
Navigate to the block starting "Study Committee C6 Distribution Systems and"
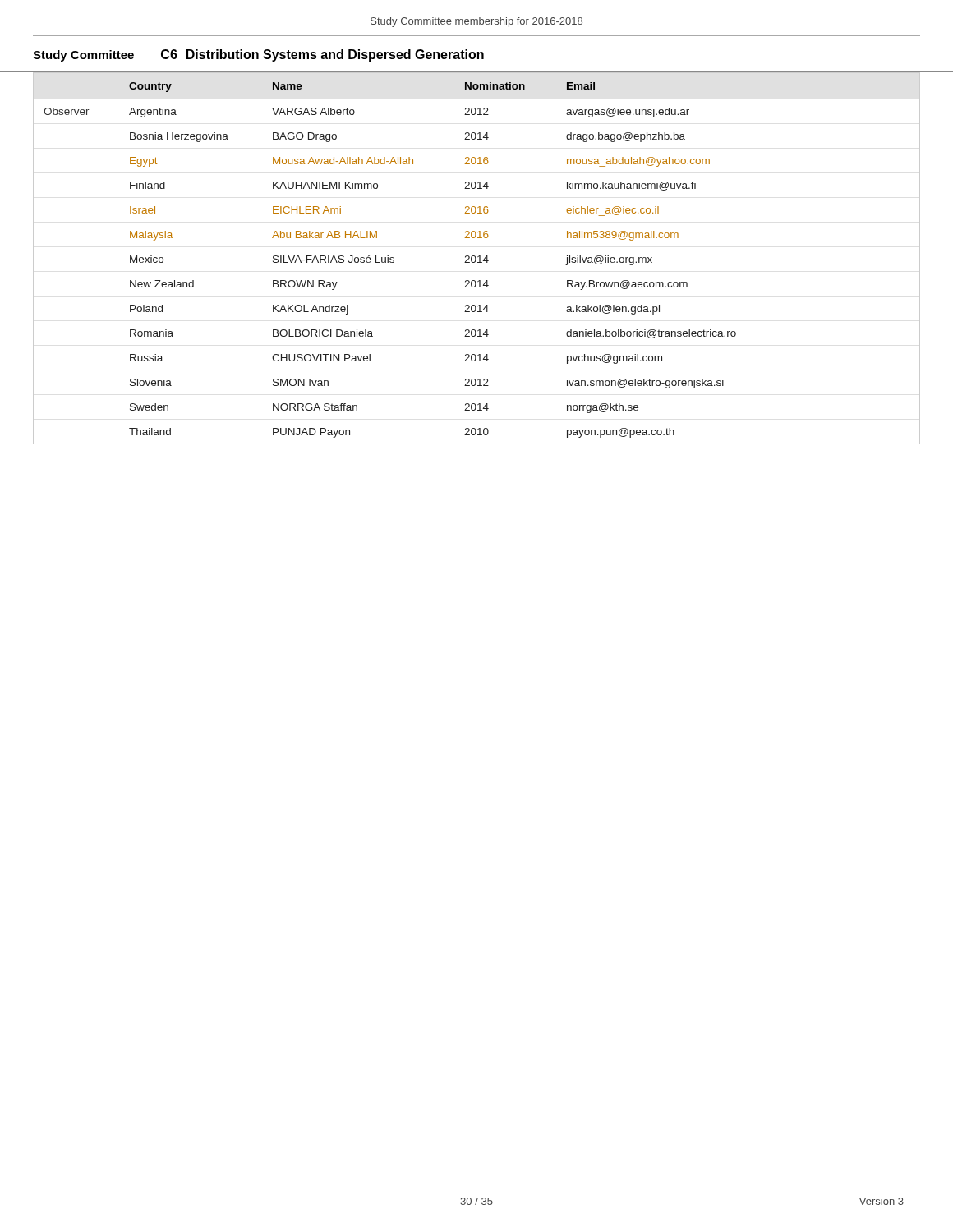[259, 55]
